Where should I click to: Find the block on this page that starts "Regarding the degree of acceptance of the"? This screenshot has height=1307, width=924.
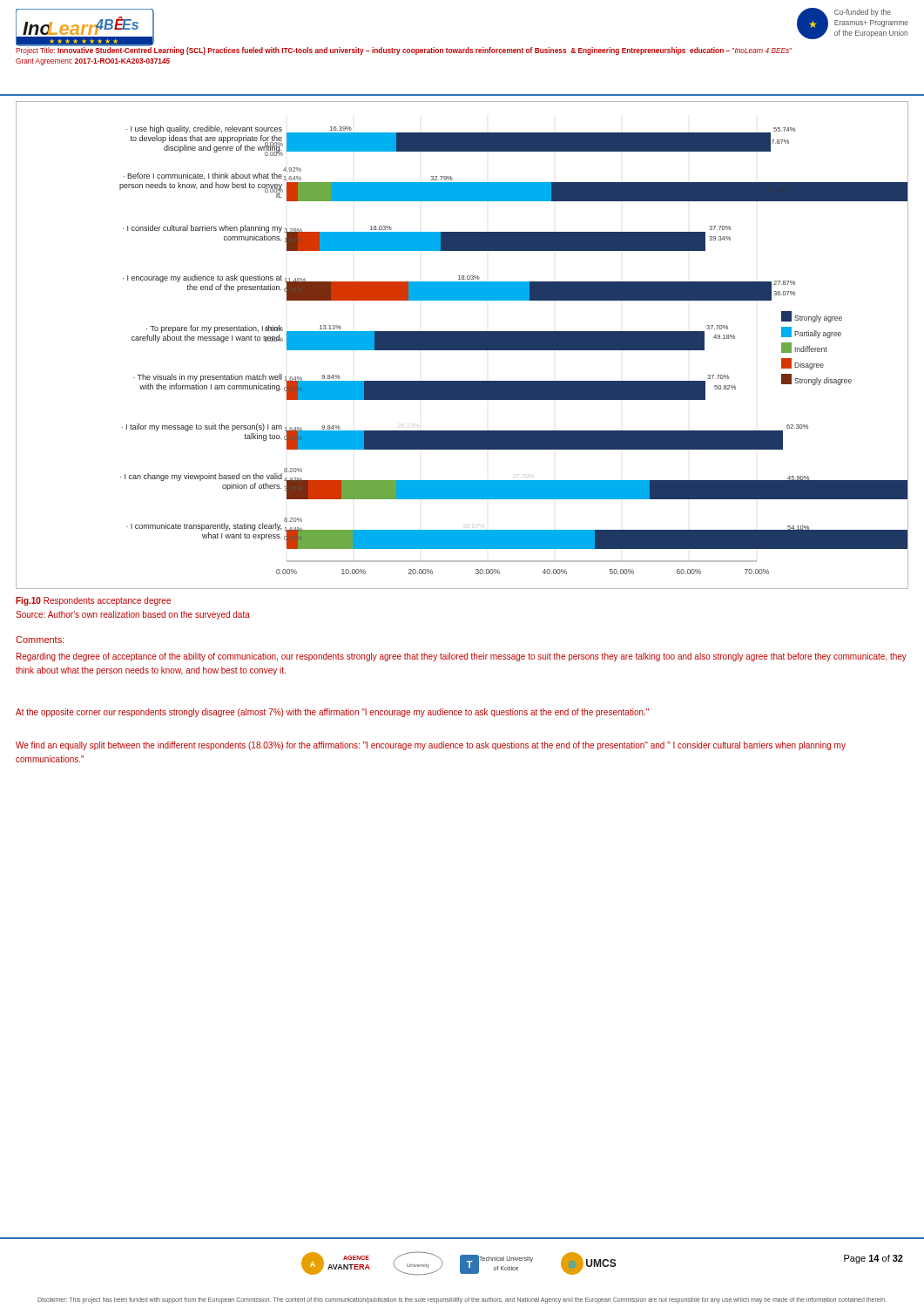pos(461,663)
